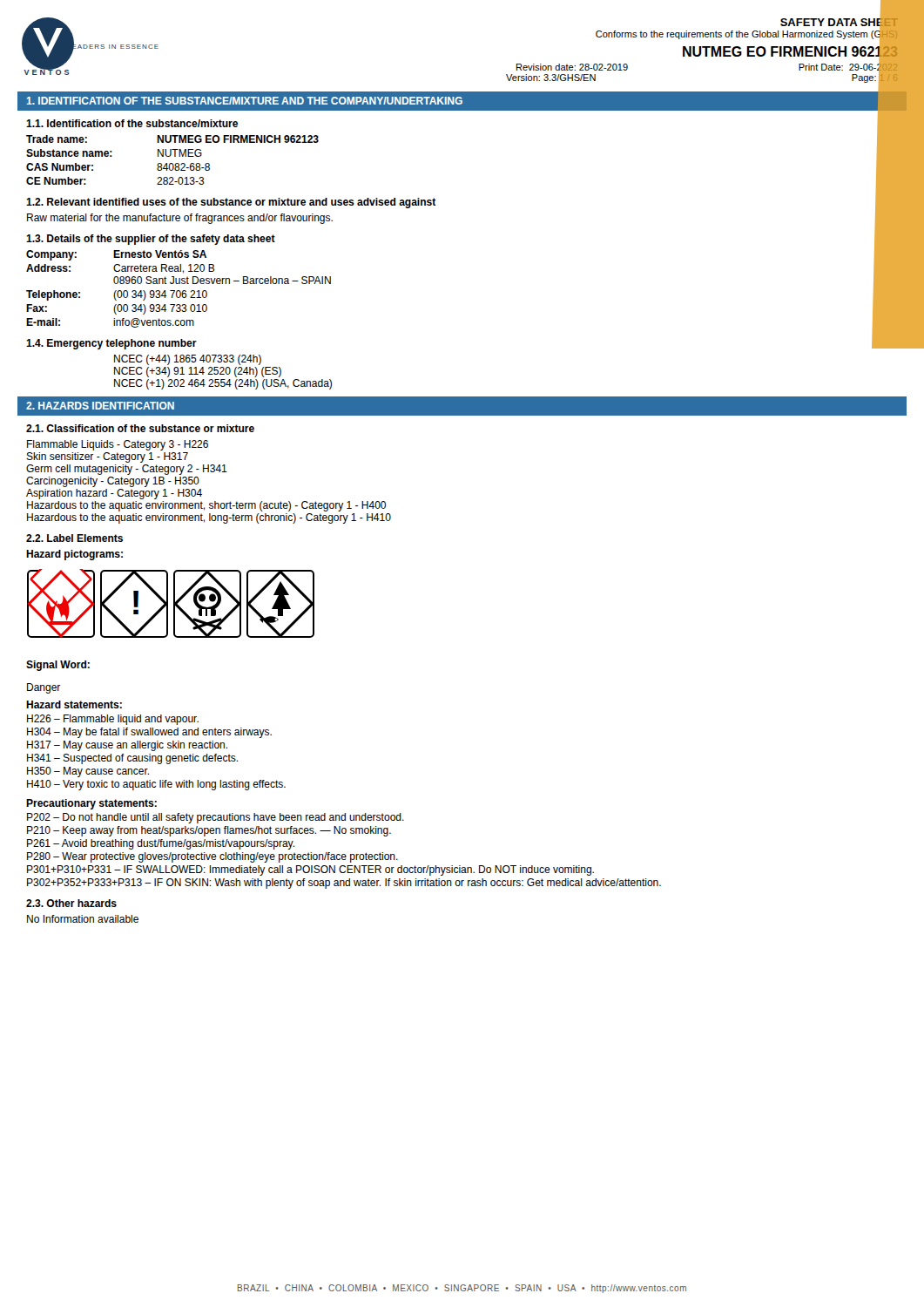Screen dimensions: 1307x924
Task: Select the section header that says "1.1. Identification of the substance/mixture"
Action: coord(132,124)
